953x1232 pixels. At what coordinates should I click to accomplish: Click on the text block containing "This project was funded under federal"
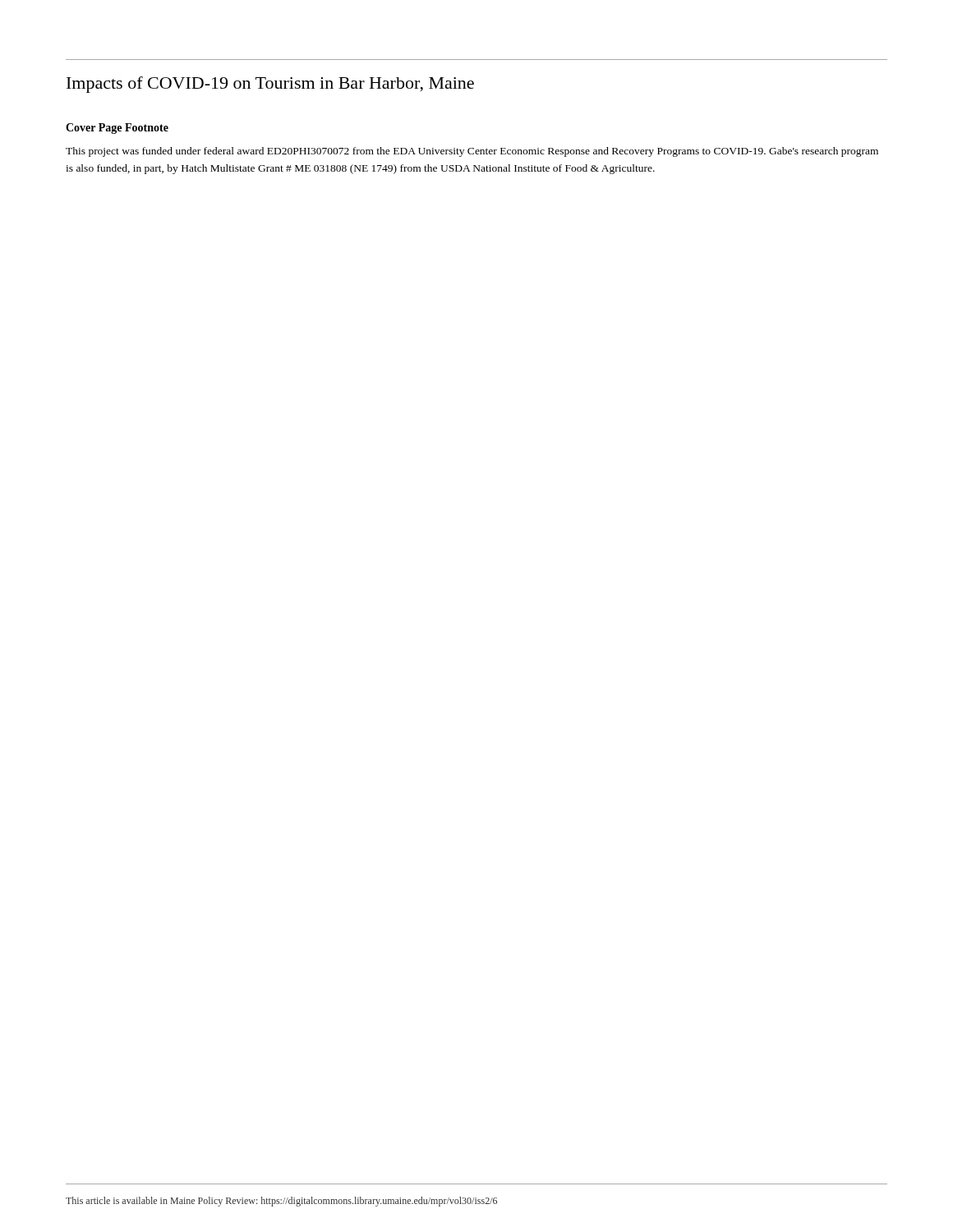coord(472,159)
